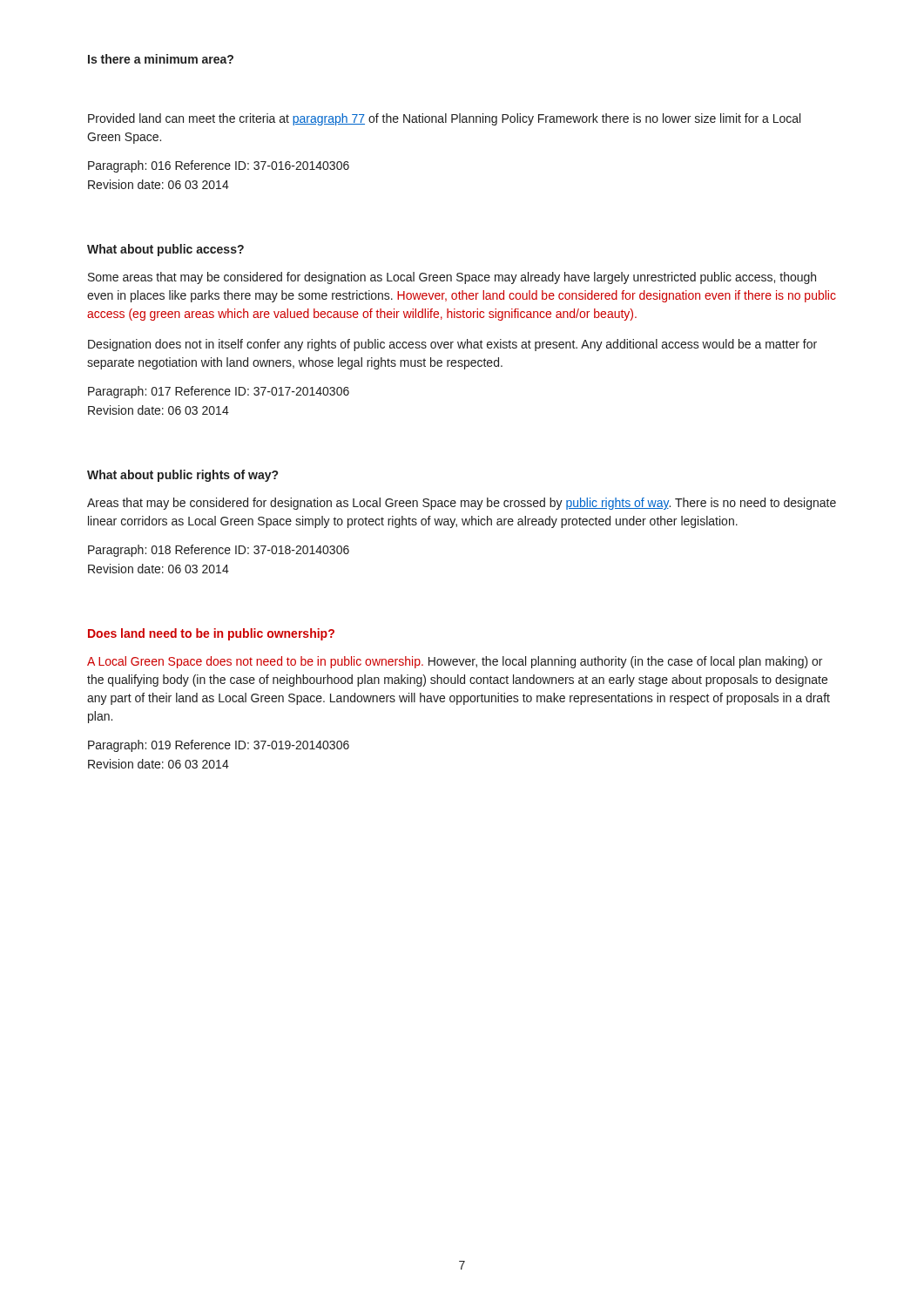
Task: Click the passage that begins "Some areas that"
Action: coord(462,295)
